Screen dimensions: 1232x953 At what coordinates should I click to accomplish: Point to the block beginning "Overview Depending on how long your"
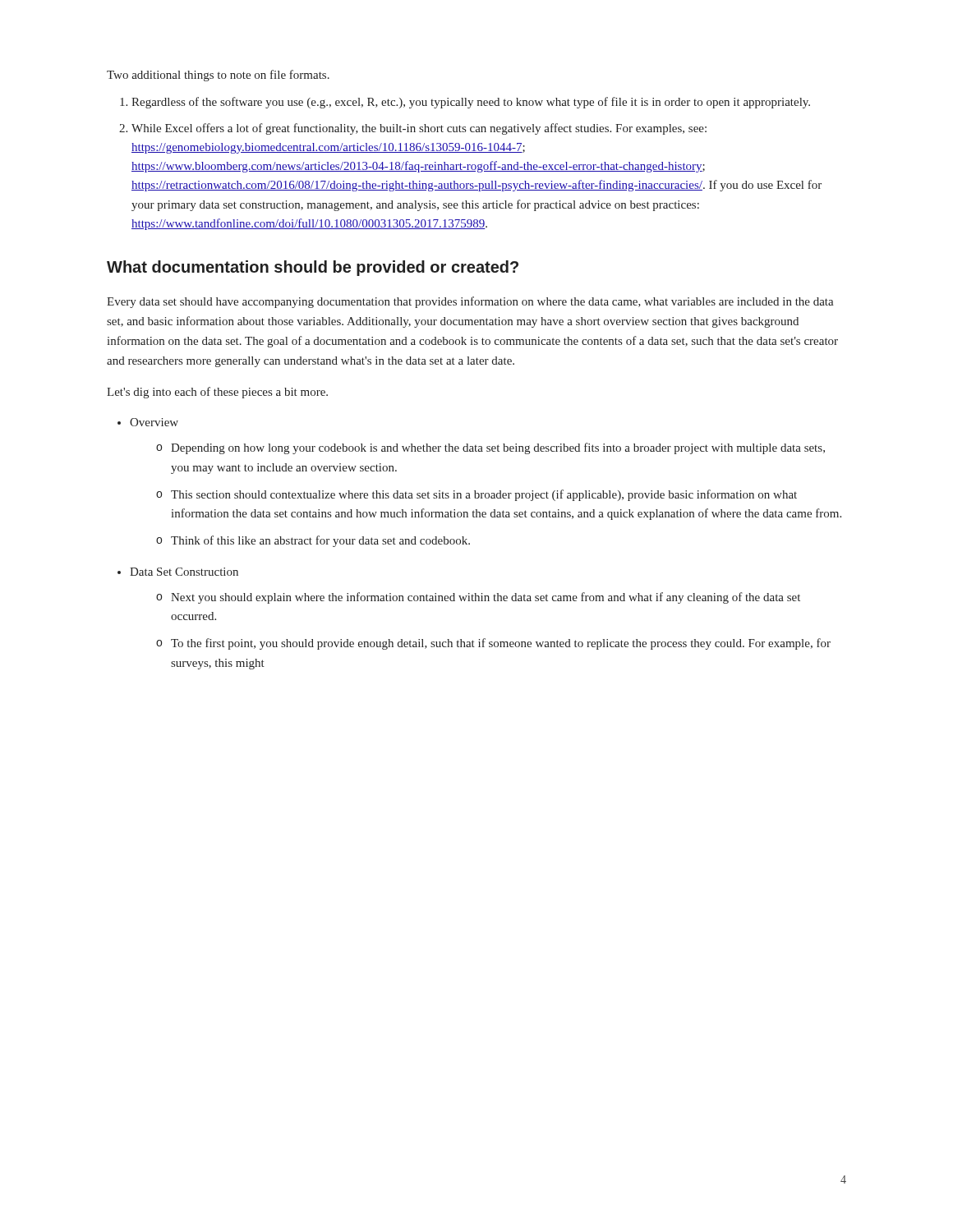point(488,482)
